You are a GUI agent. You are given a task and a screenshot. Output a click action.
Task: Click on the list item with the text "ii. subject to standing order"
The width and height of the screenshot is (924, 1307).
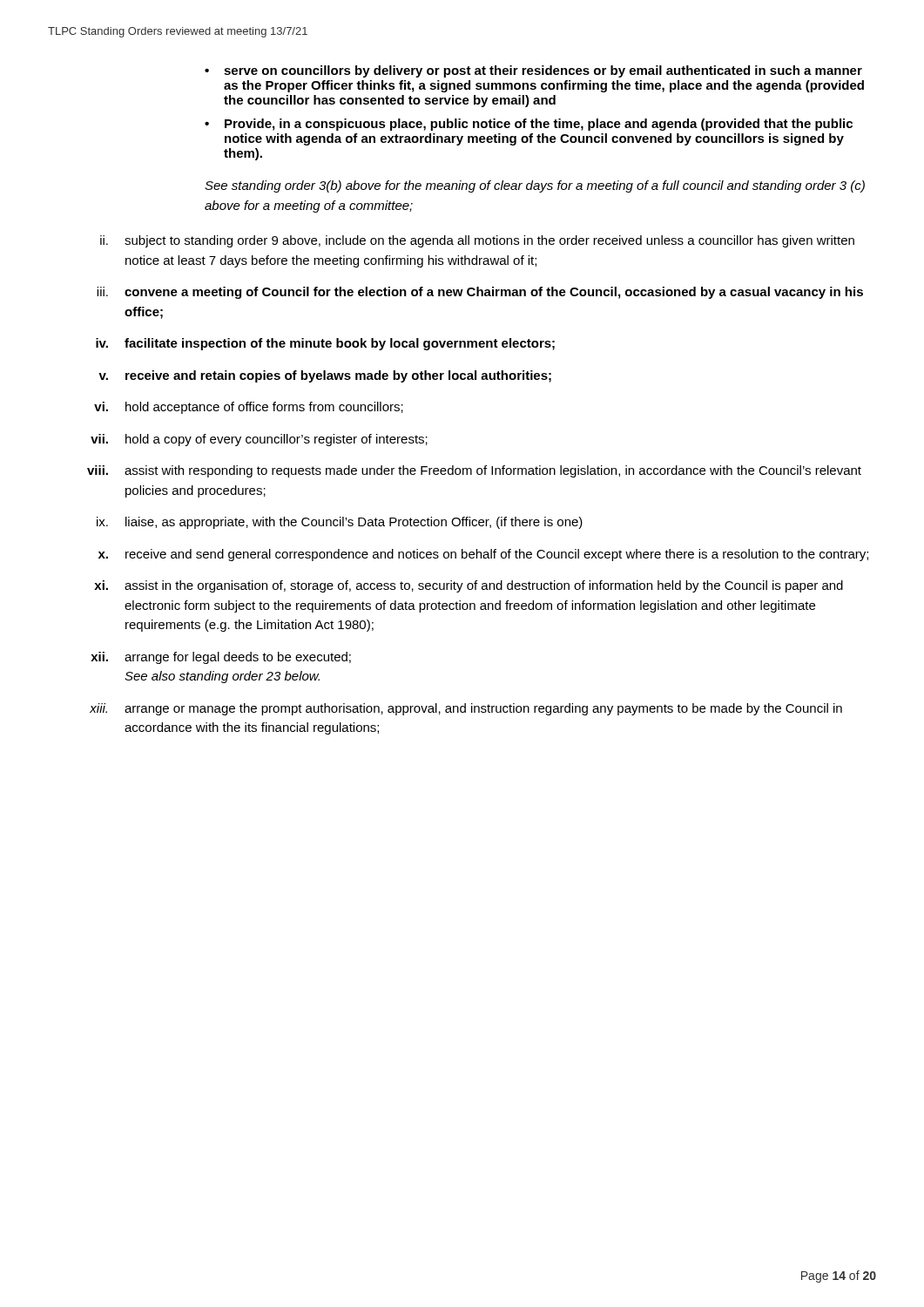pyautogui.click(x=462, y=251)
